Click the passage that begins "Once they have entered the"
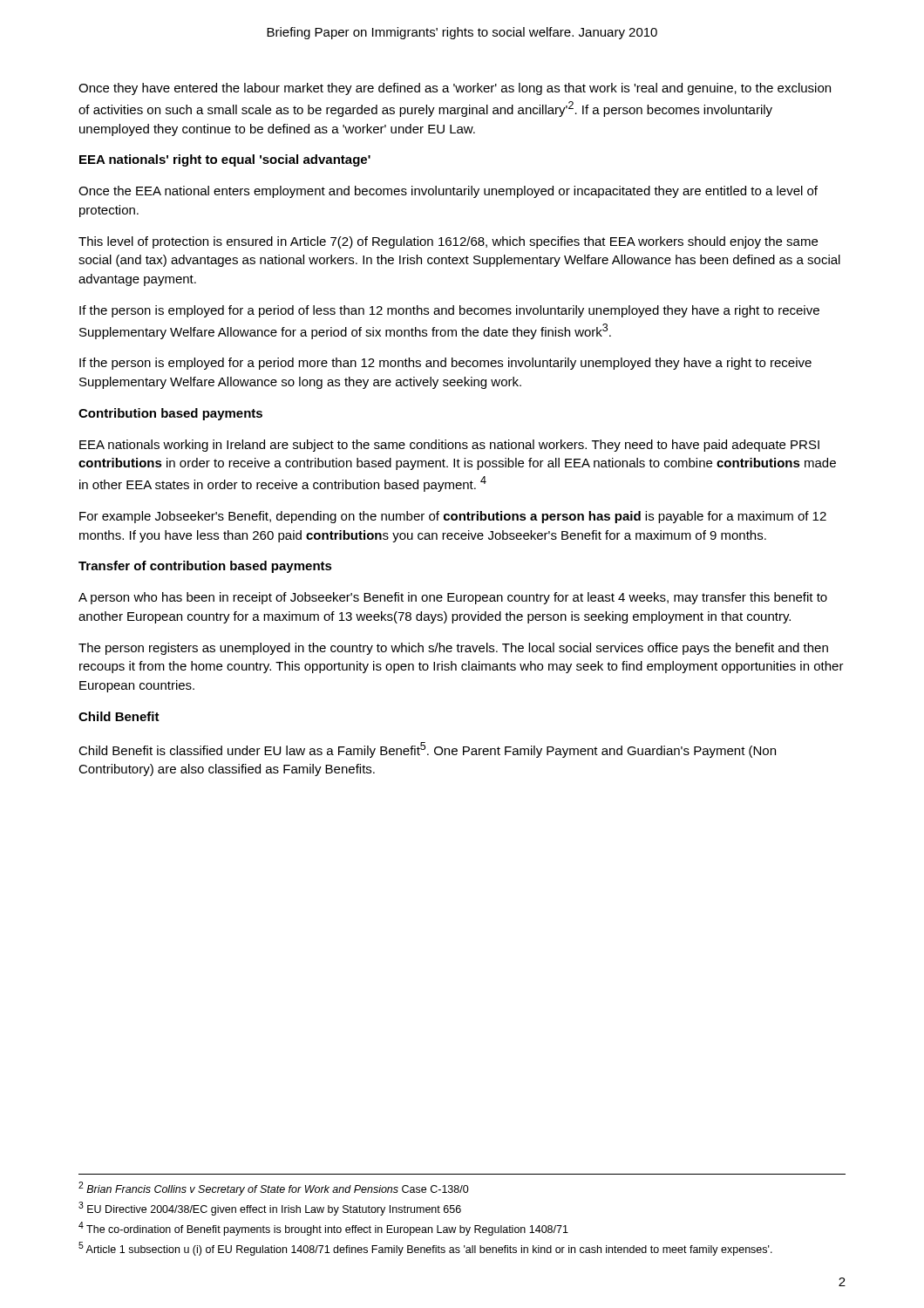The width and height of the screenshot is (924, 1308). click(462, 108)
